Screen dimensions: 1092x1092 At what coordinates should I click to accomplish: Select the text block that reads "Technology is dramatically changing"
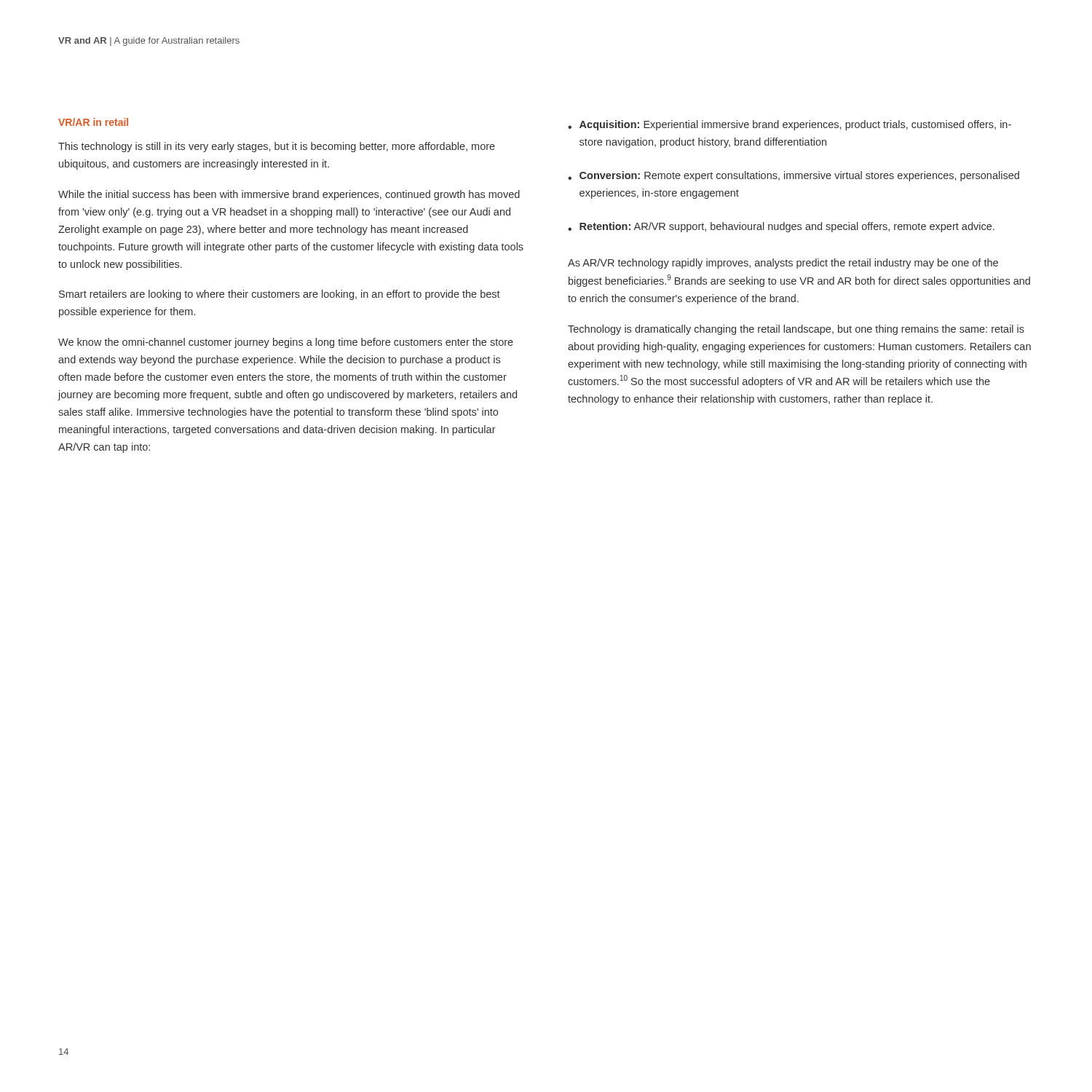point(800,364)
